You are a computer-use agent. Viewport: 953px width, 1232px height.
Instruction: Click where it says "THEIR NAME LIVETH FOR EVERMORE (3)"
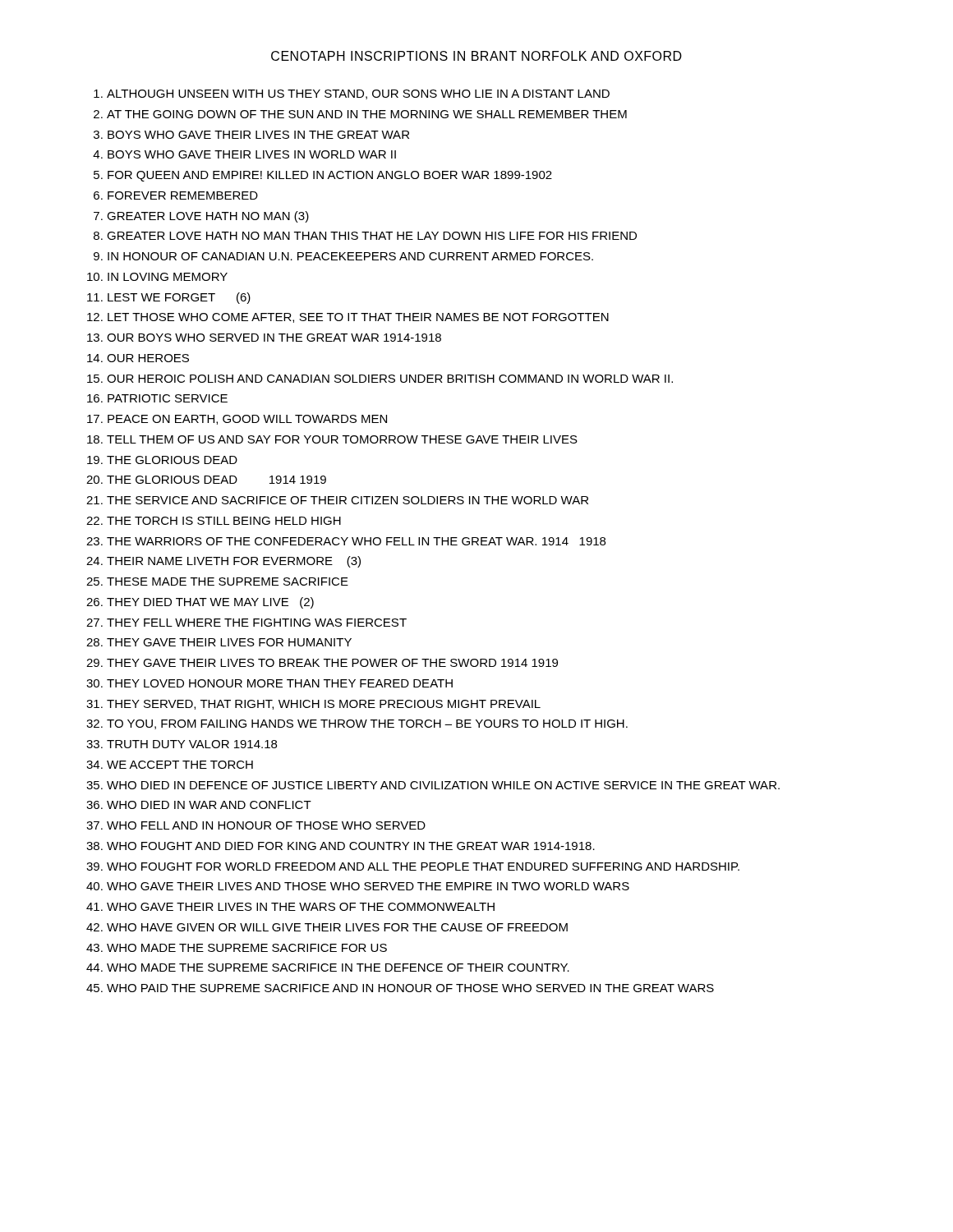click(234, 561)
